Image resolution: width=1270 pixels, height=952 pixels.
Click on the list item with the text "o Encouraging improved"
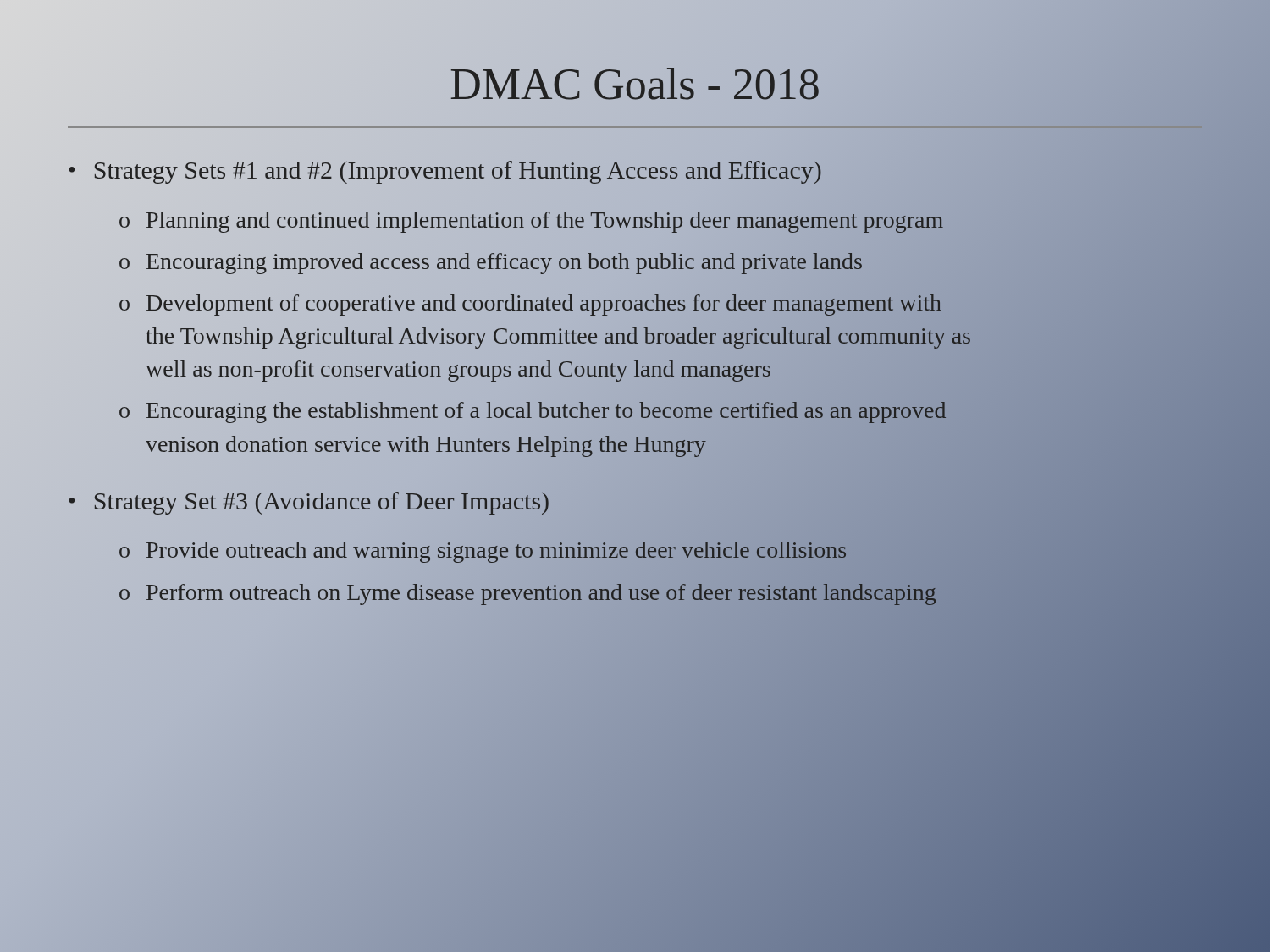click(x=491, y=261)
